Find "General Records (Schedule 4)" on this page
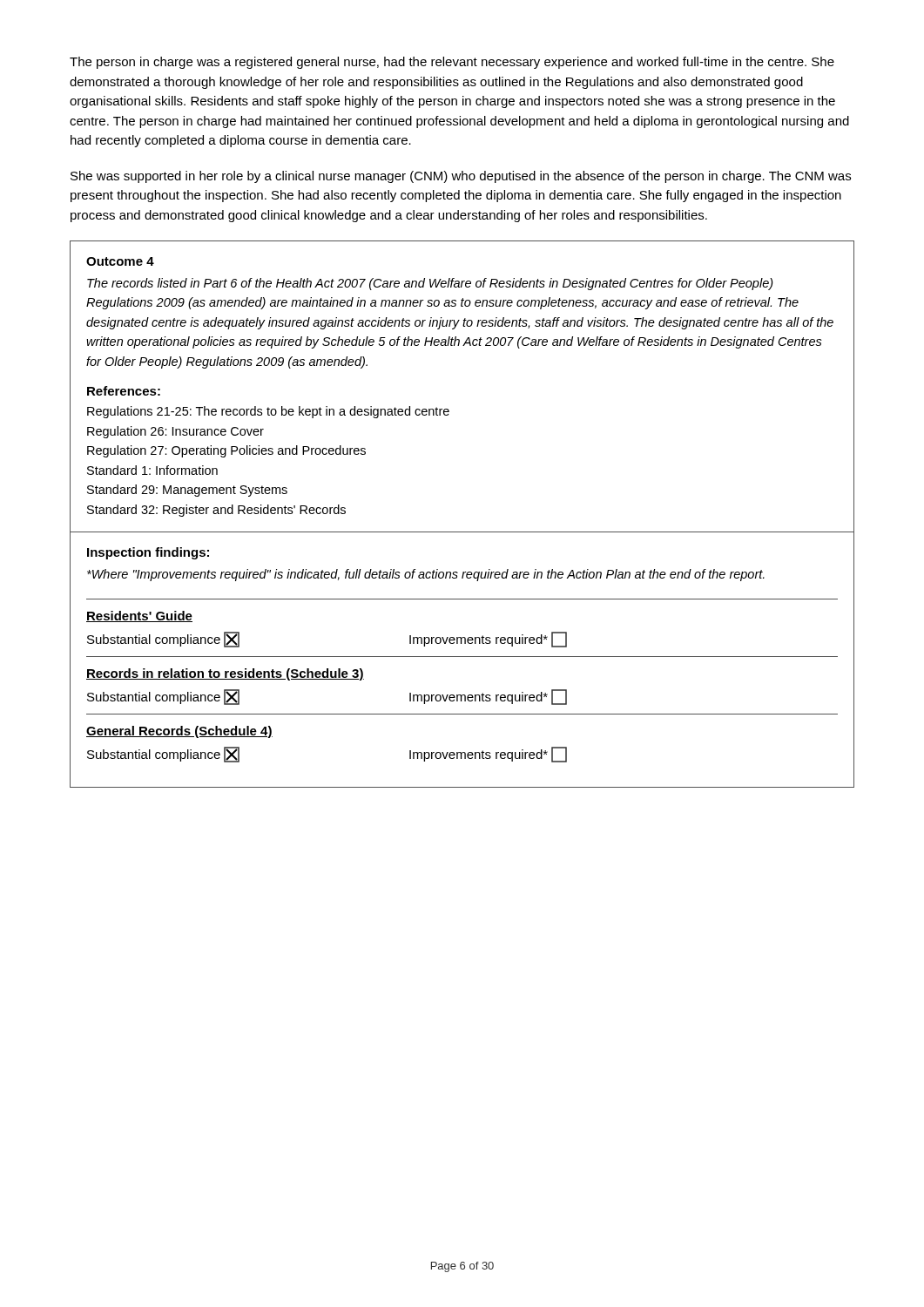 coord(179,730)
